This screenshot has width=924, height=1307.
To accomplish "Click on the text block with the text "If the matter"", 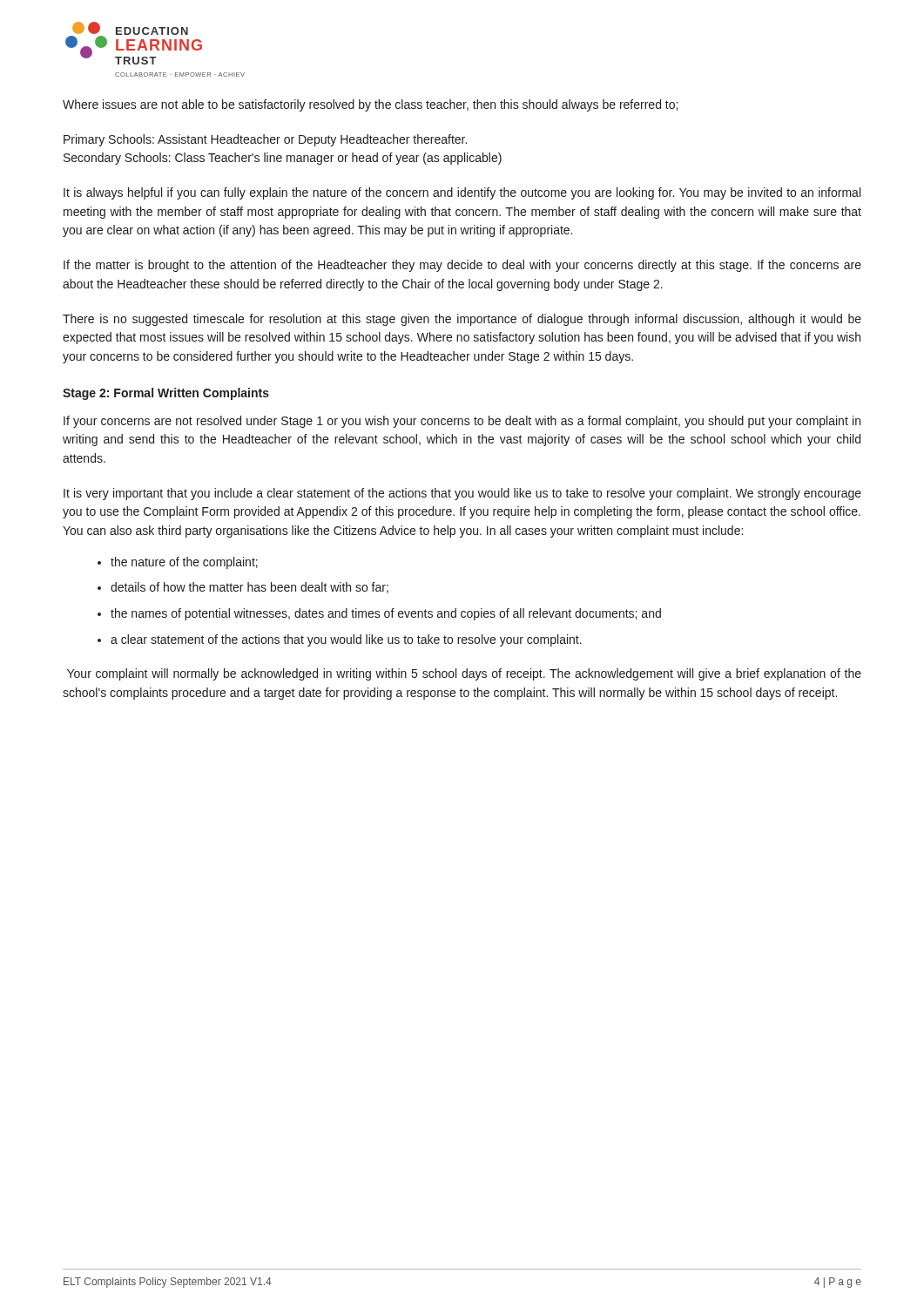I will (x=462, y=274).
